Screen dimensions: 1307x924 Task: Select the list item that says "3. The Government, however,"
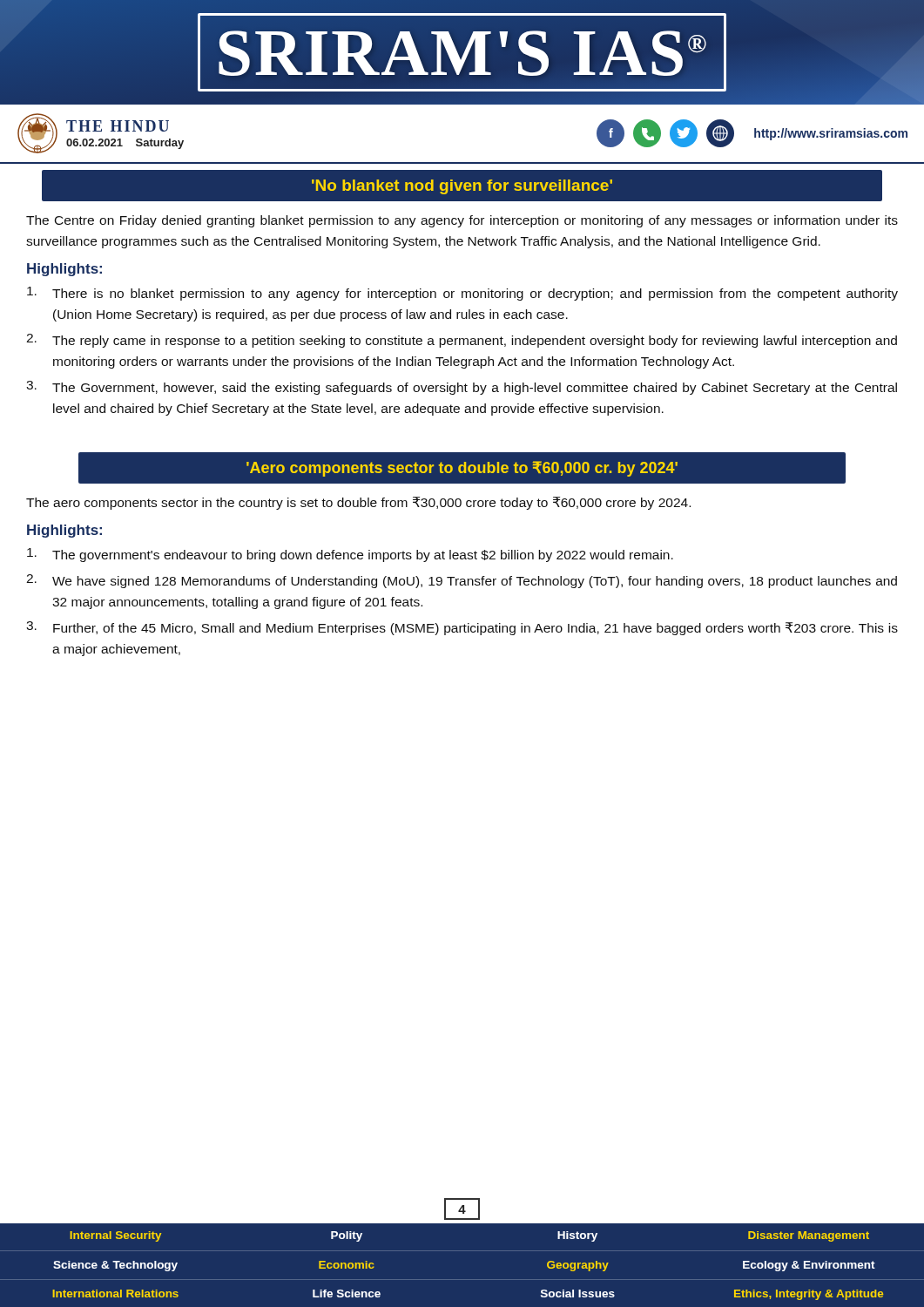click(x=462, y=398)
